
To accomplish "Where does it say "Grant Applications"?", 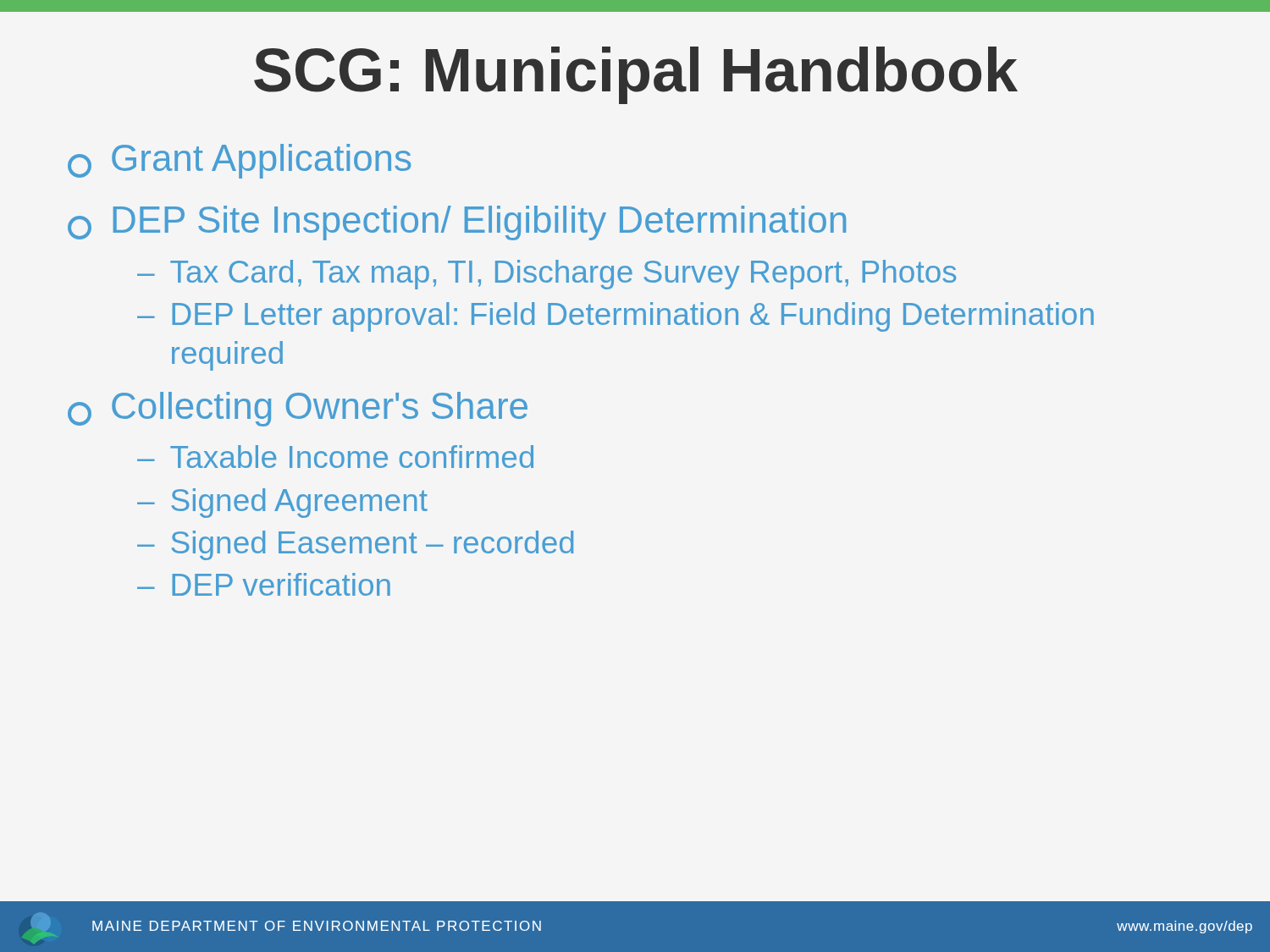I will (x=240, y=162).
